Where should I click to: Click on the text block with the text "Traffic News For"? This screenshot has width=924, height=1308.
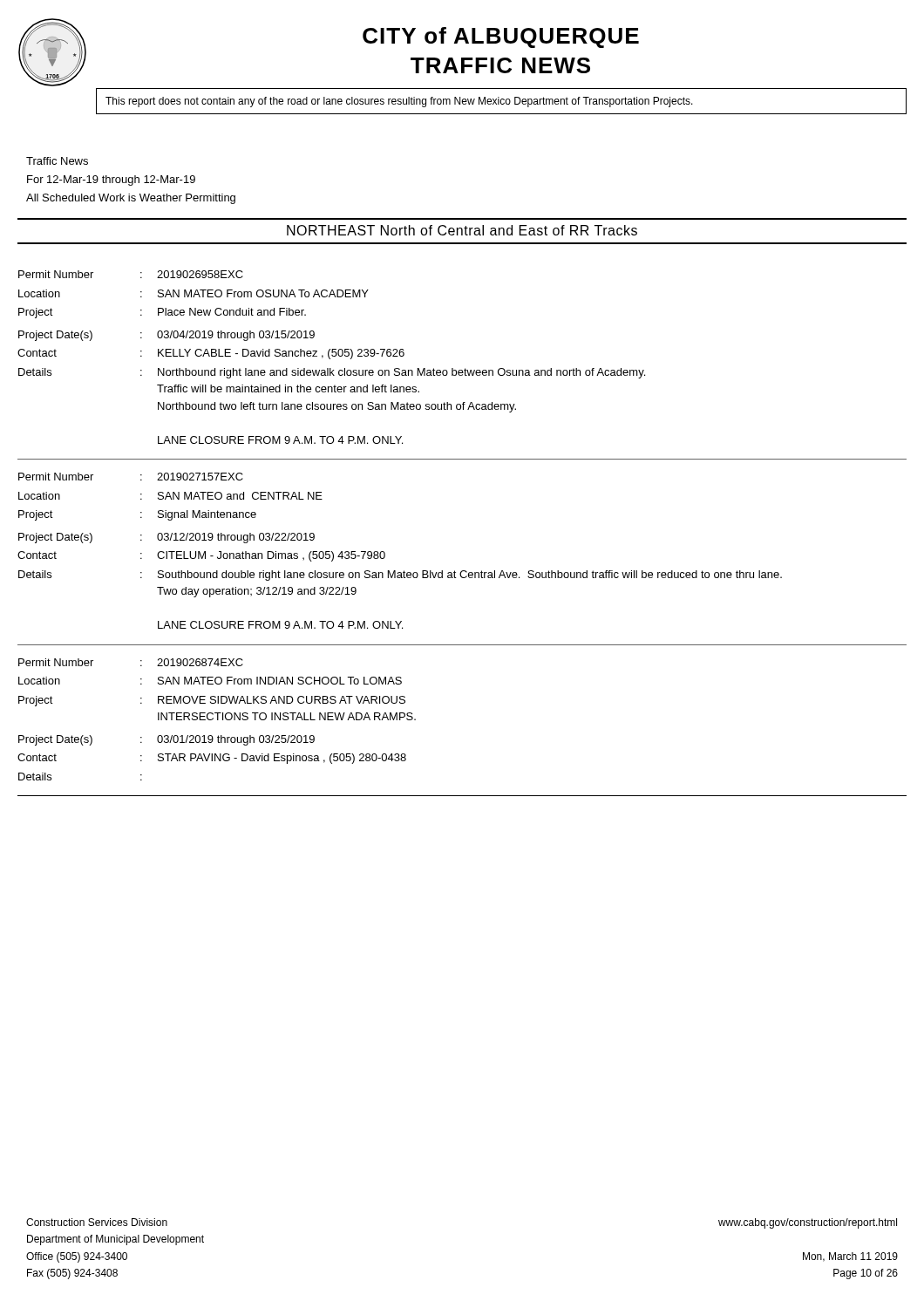coord(131,179)
